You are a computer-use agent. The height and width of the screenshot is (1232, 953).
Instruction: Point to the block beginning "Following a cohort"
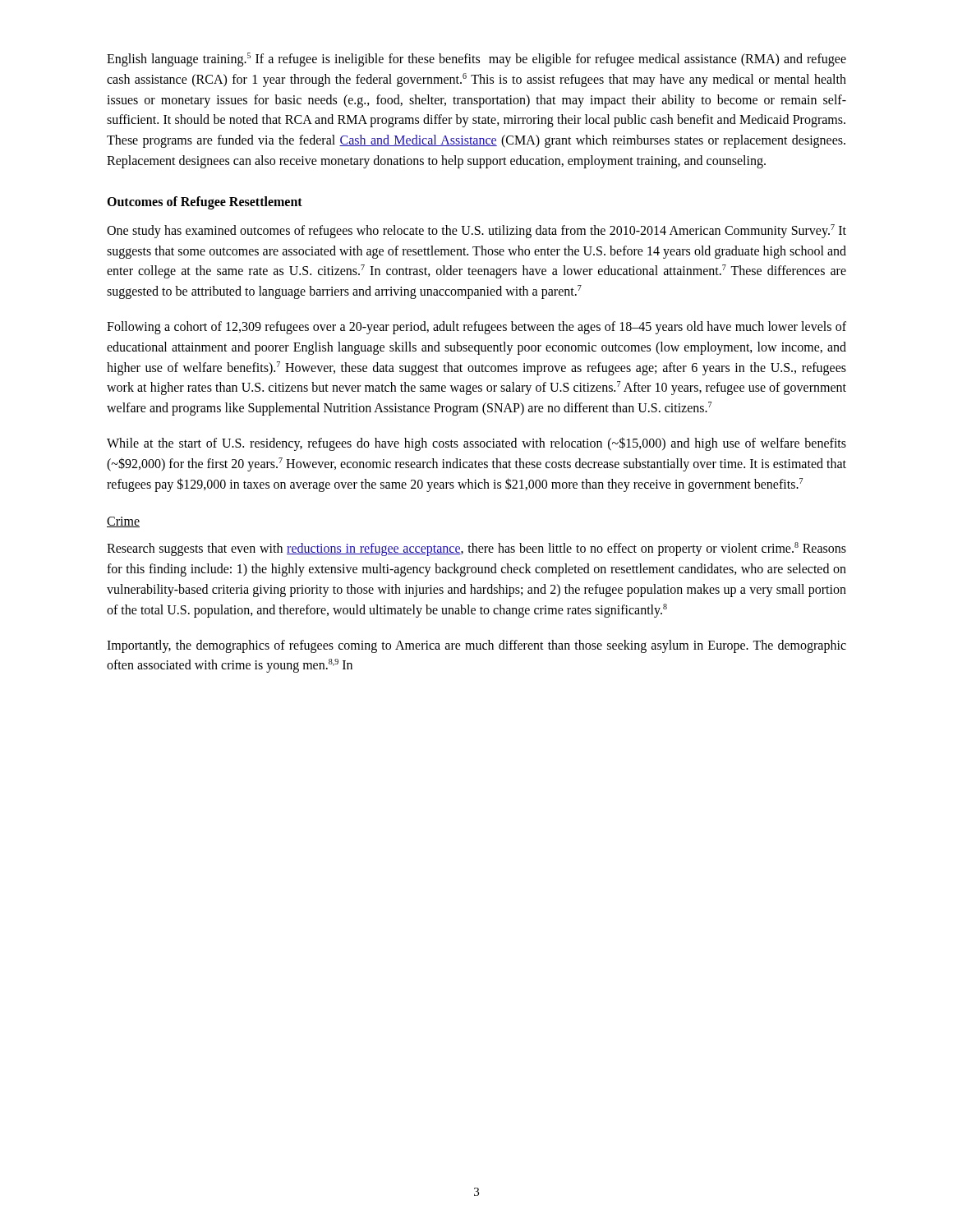click(476, 367)
